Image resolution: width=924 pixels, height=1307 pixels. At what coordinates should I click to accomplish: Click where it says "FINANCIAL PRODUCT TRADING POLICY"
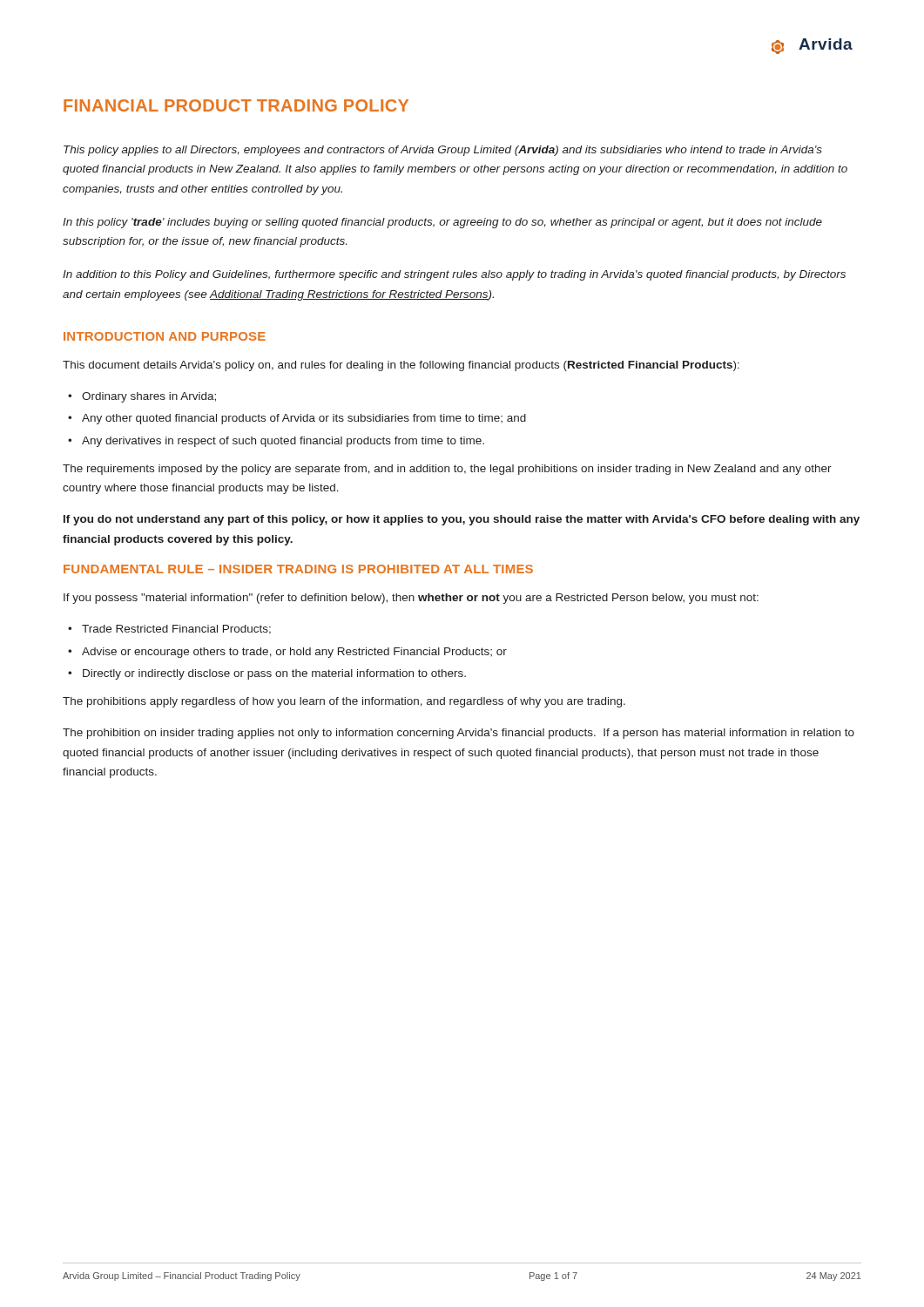pos(236,105)
